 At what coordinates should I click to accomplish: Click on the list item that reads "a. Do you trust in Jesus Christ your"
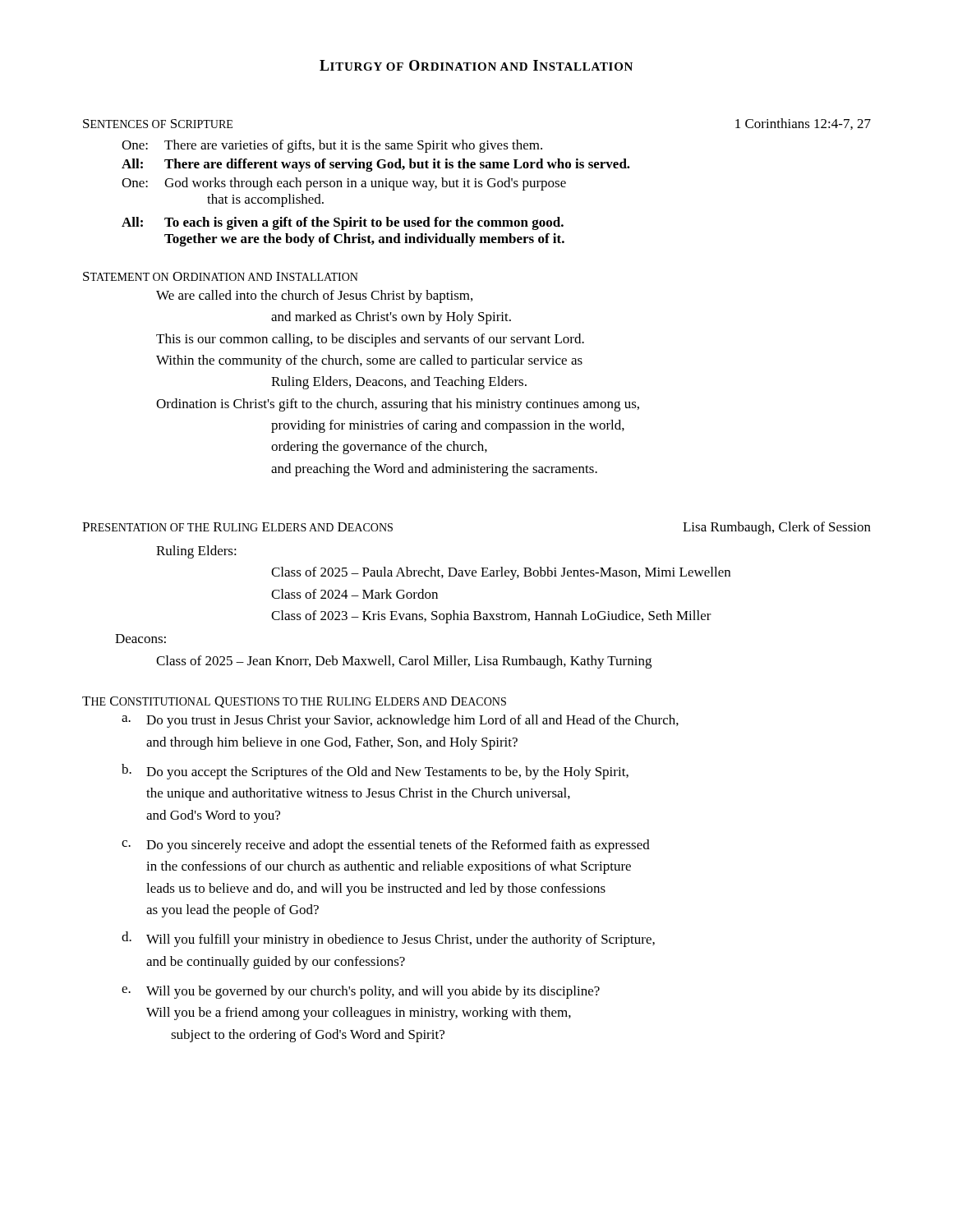(x=496, y=731)
